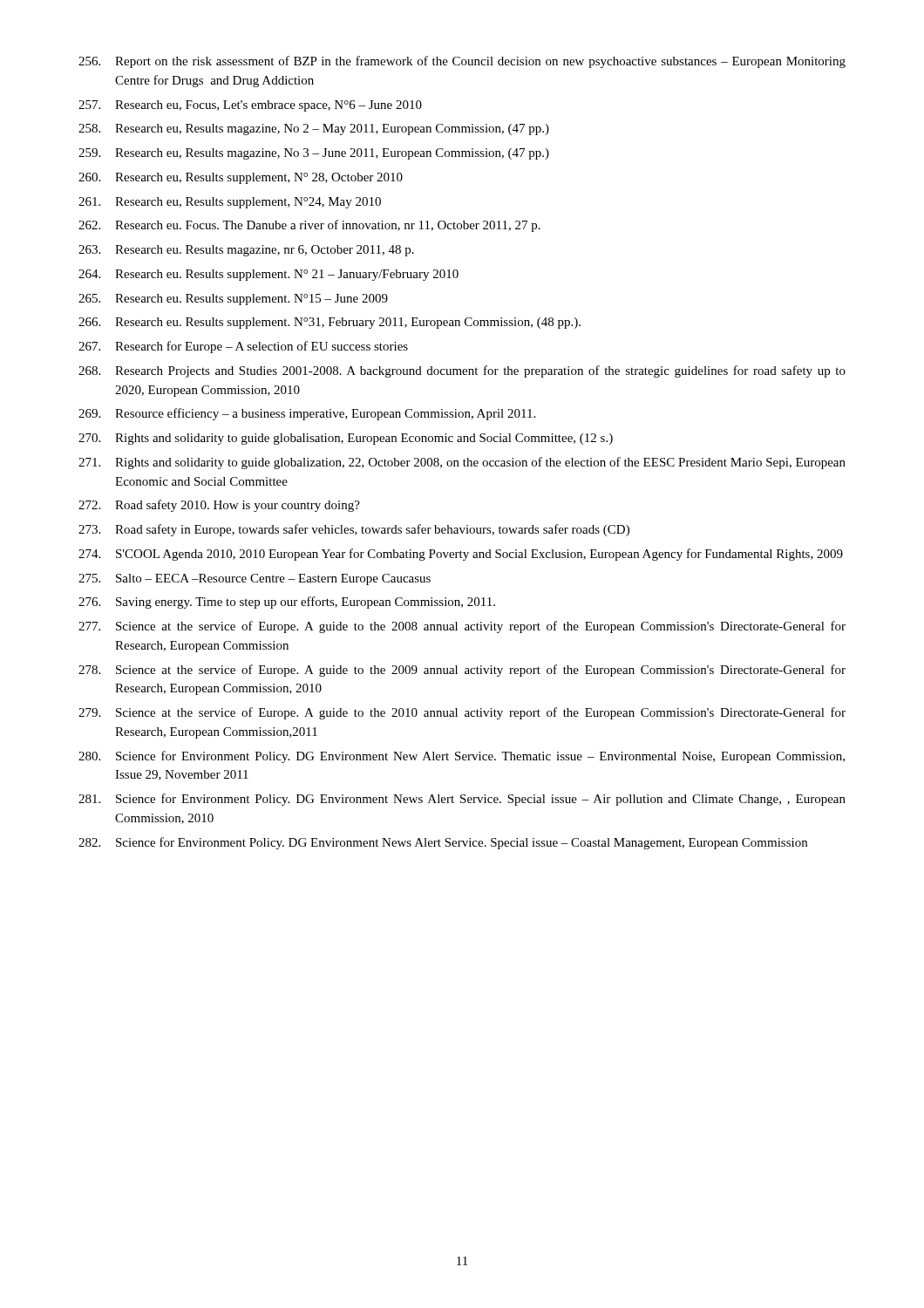Find the text block starting "268. Research Projects and Studies"

pyautogui.click(x=462, y=381)
